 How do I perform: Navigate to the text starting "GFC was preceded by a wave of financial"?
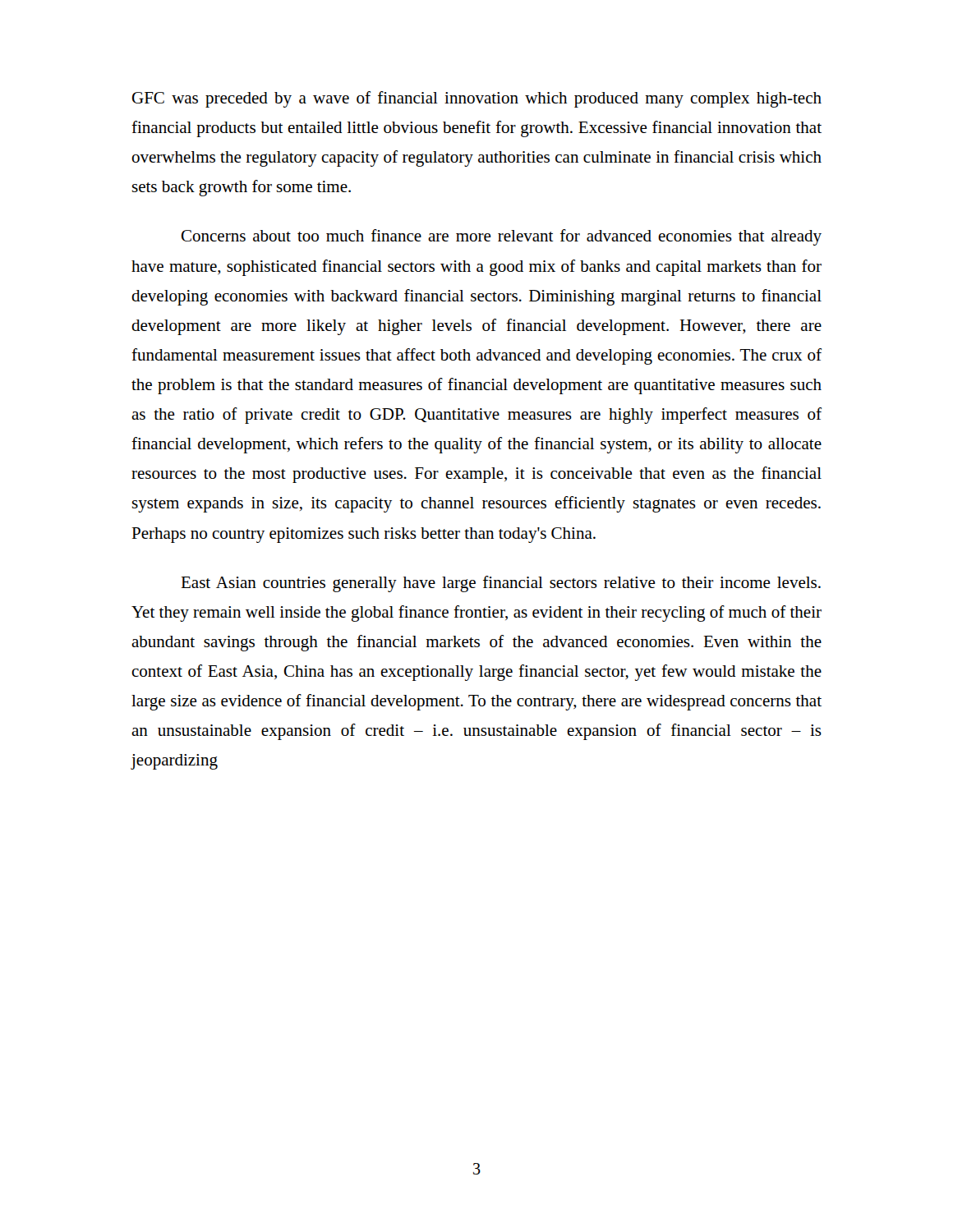point(476,142)
